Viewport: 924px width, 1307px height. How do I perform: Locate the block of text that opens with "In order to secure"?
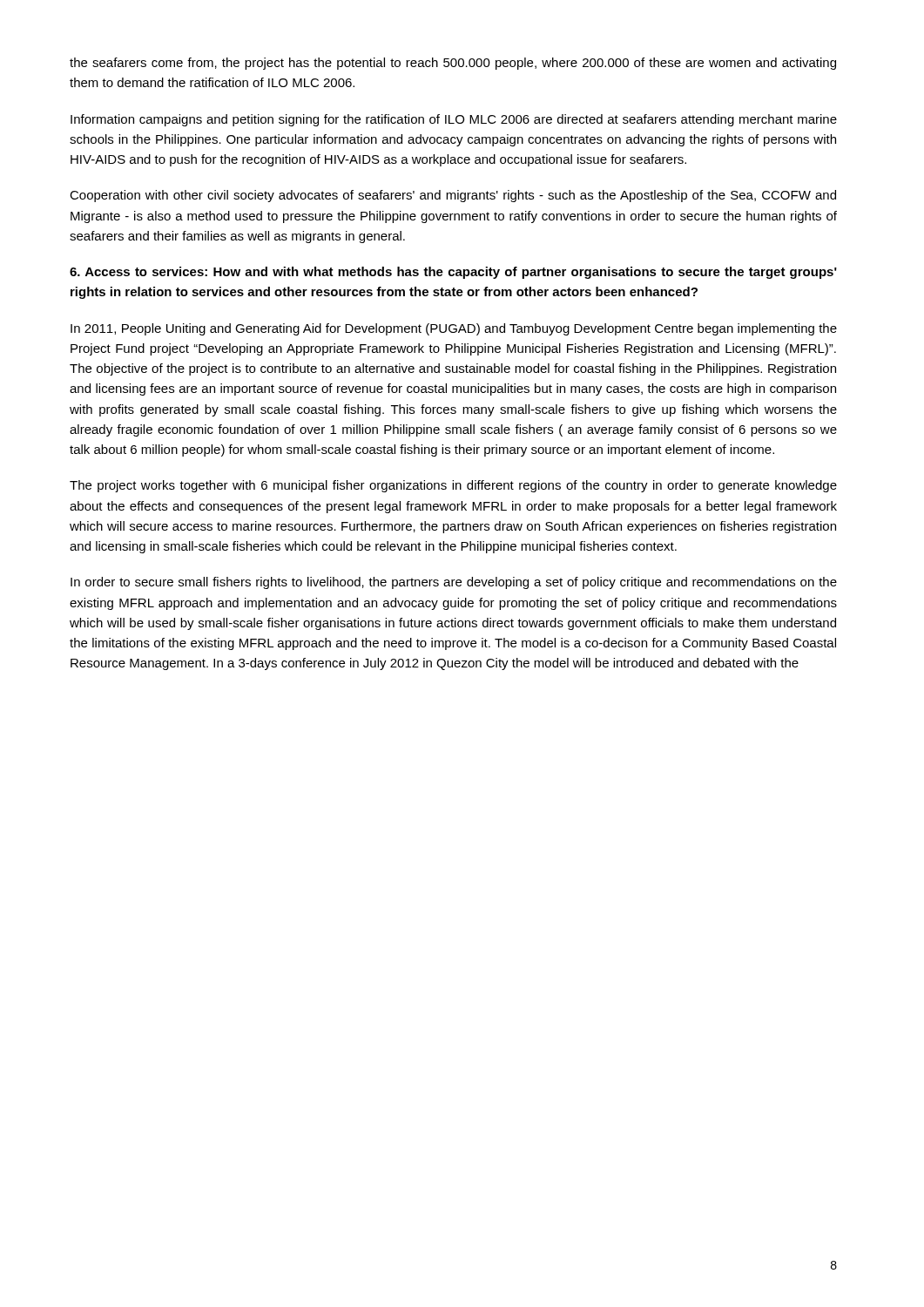click(453, 622)
